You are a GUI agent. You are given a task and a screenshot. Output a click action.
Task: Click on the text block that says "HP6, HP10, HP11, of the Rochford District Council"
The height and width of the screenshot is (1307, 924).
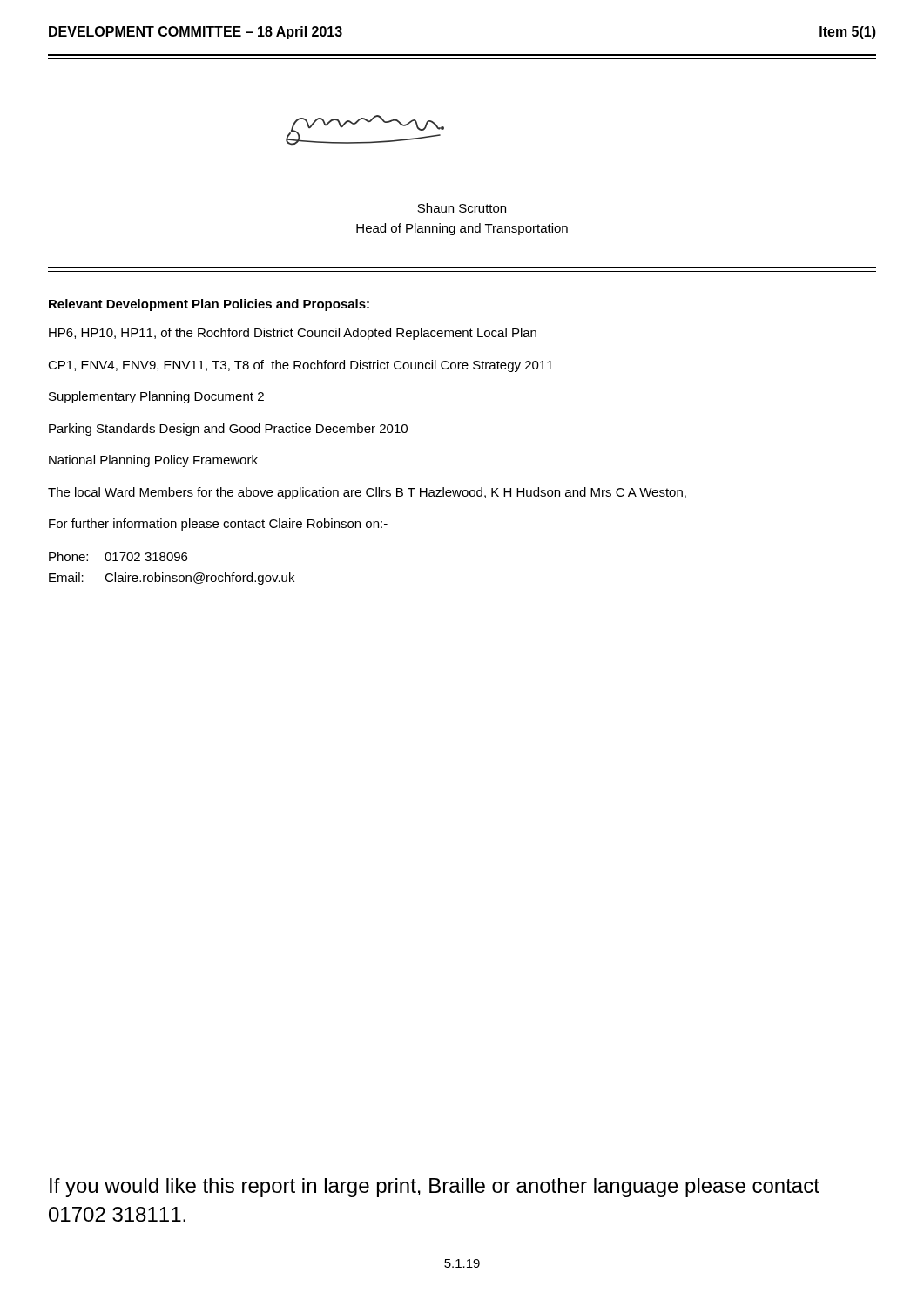click(293, 332)
